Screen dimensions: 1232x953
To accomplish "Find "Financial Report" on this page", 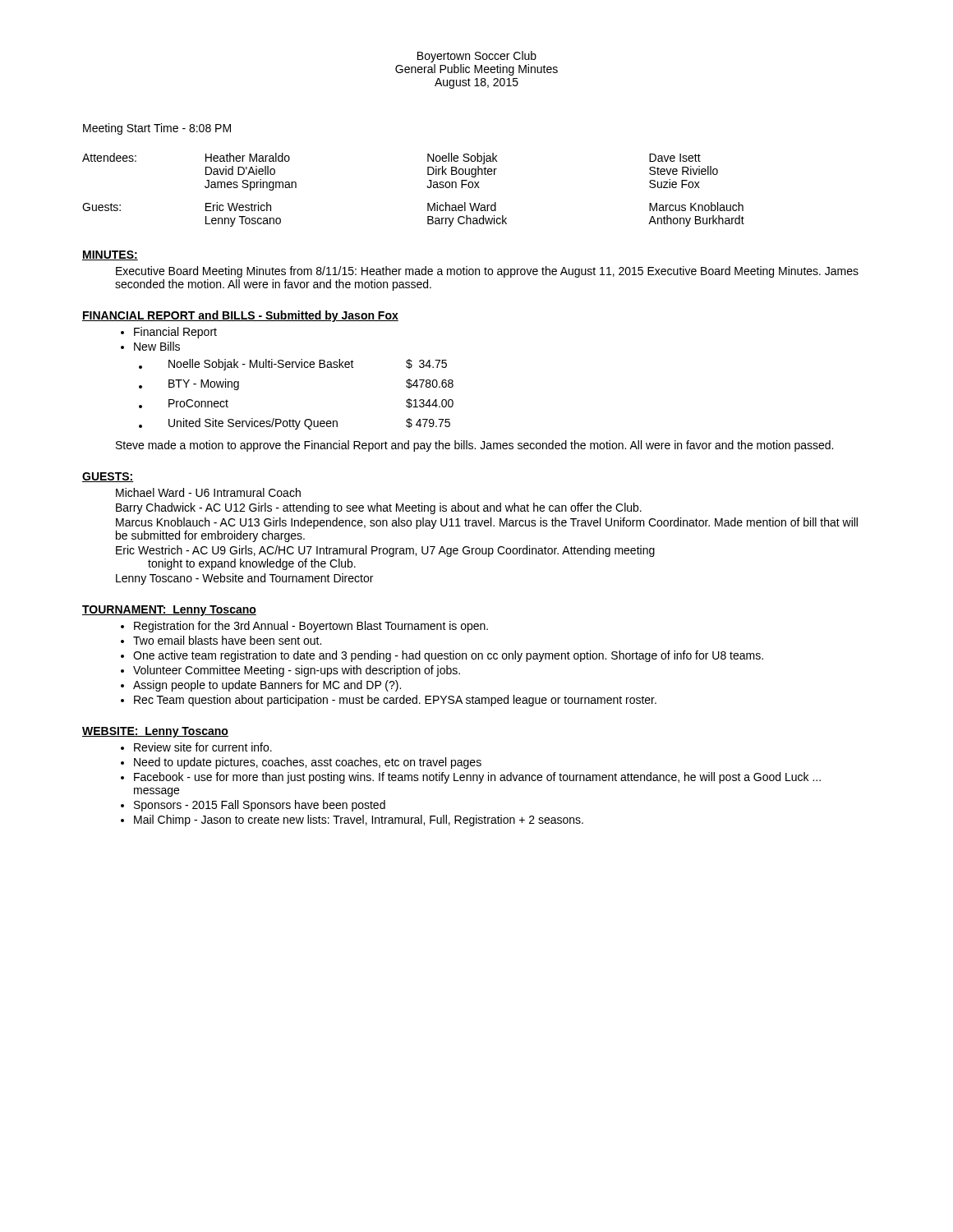I will (x=175, y=332).
